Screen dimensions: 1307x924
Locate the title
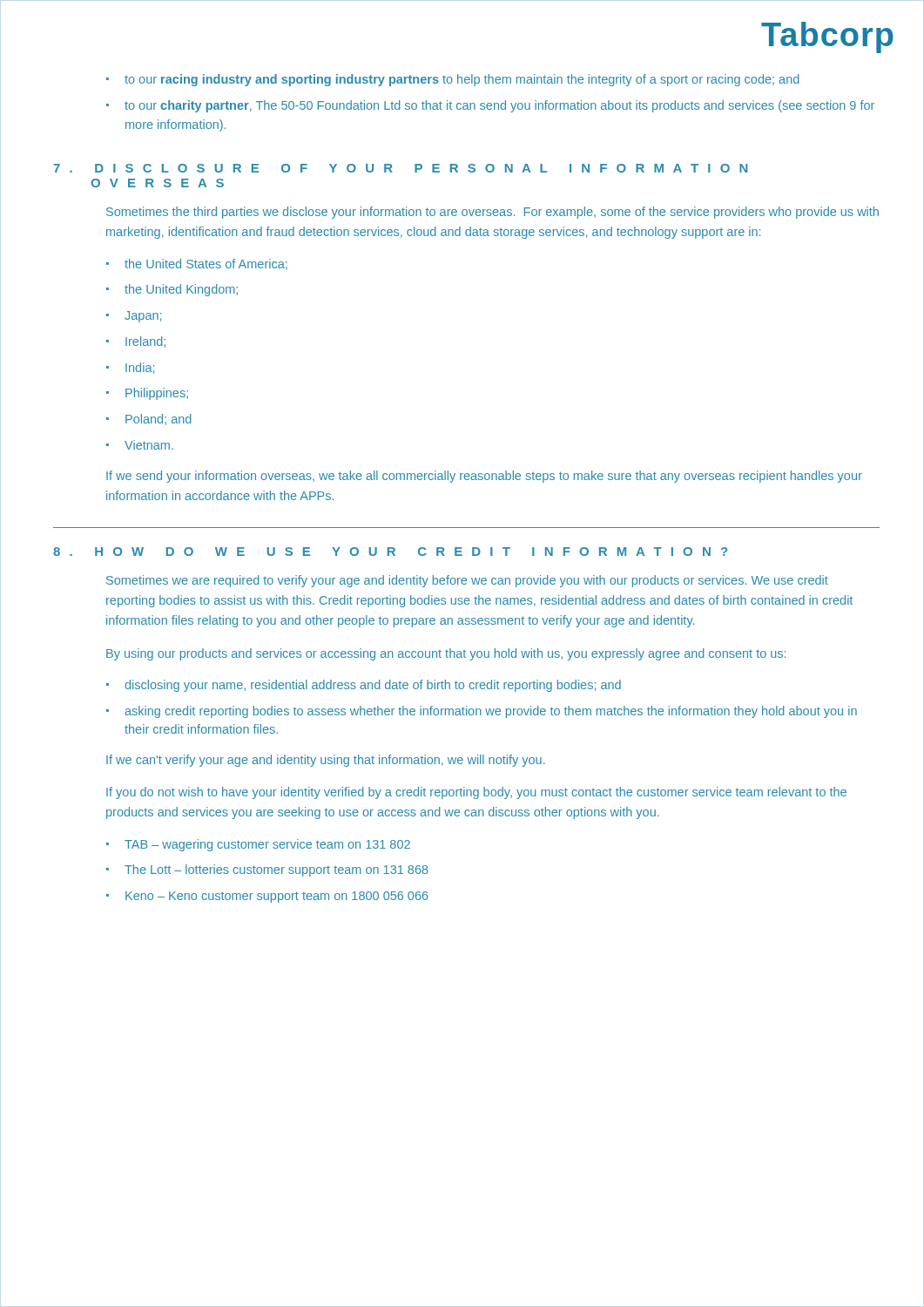828,35
